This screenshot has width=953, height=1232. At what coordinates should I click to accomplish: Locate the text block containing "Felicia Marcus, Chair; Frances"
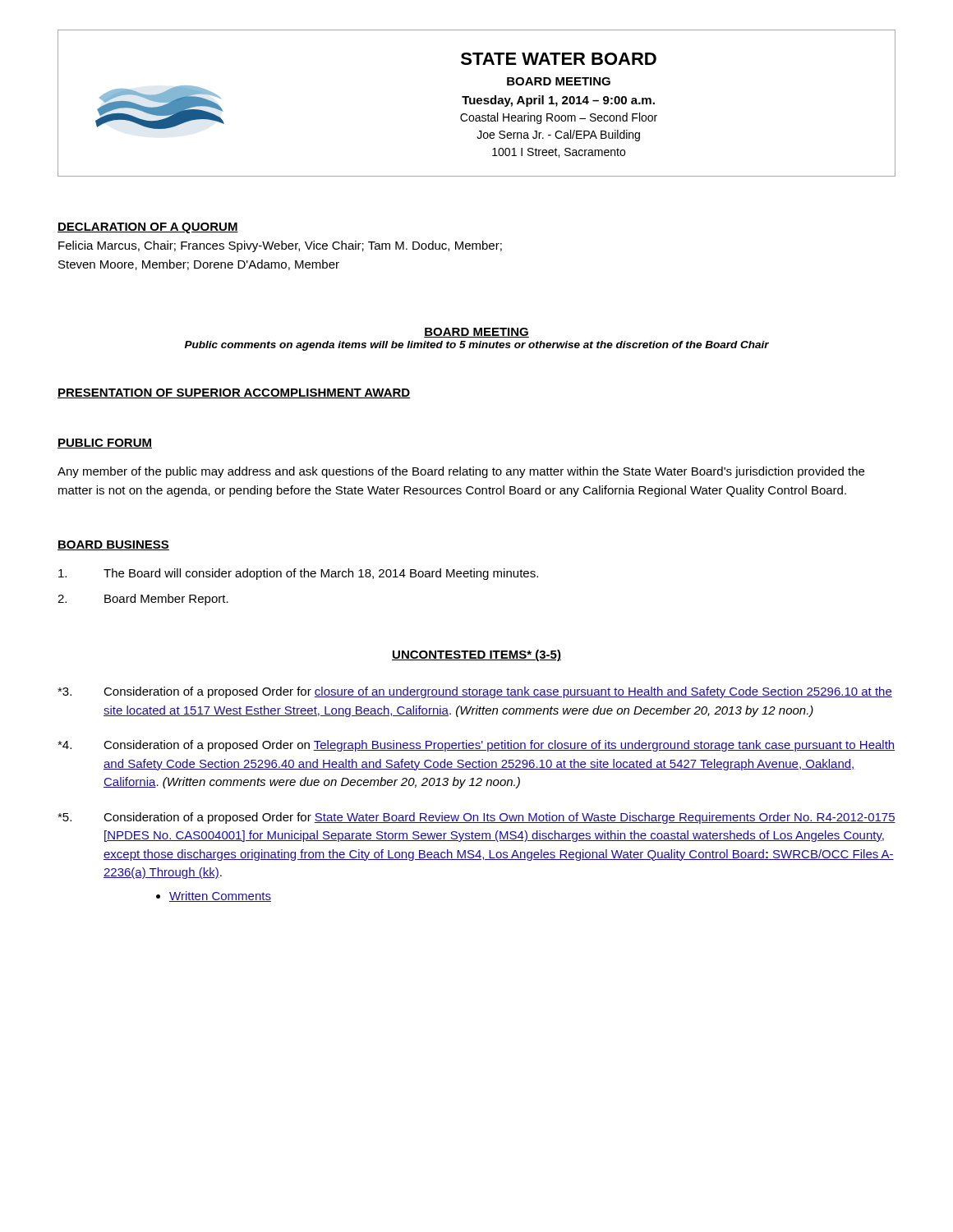(x=280, y=254)
